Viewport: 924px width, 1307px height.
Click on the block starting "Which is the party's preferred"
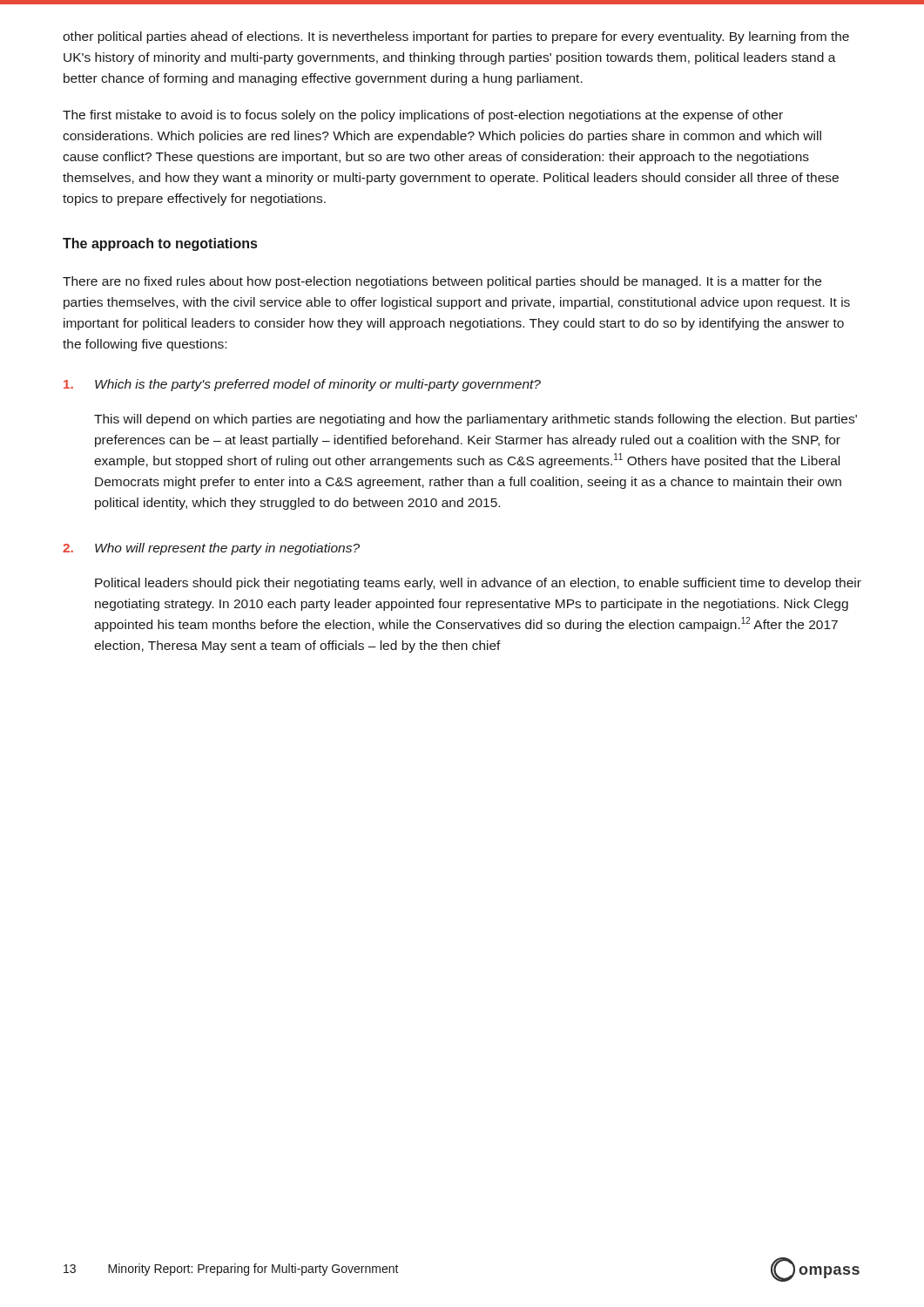click(x=462, y=444)
